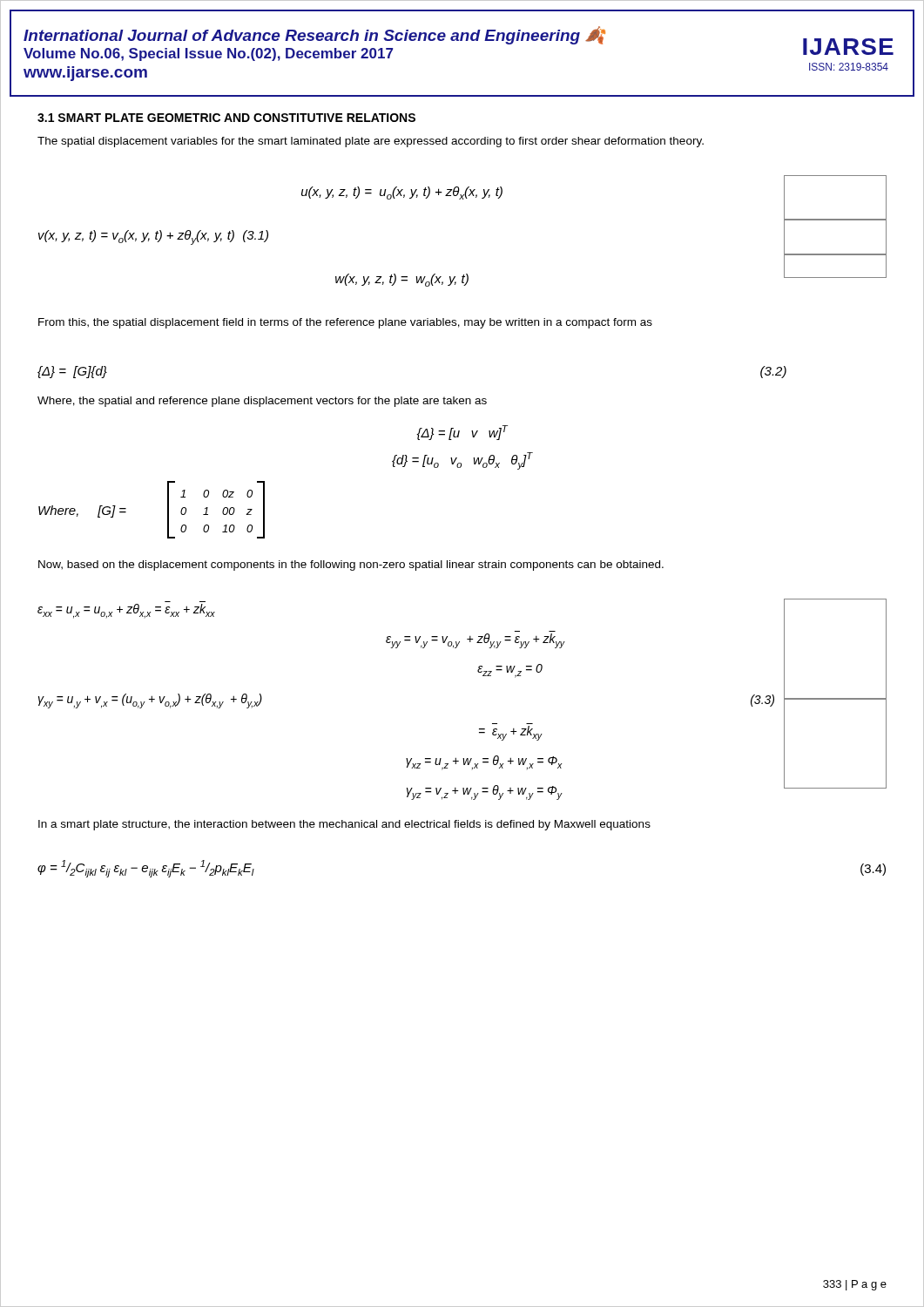Image resolution: width=924 pixels, height=1307 pixels.
Task: Click where it says "{Δ} = [u v w]T"
Action: pyautogui.click(x=462, y=432)
